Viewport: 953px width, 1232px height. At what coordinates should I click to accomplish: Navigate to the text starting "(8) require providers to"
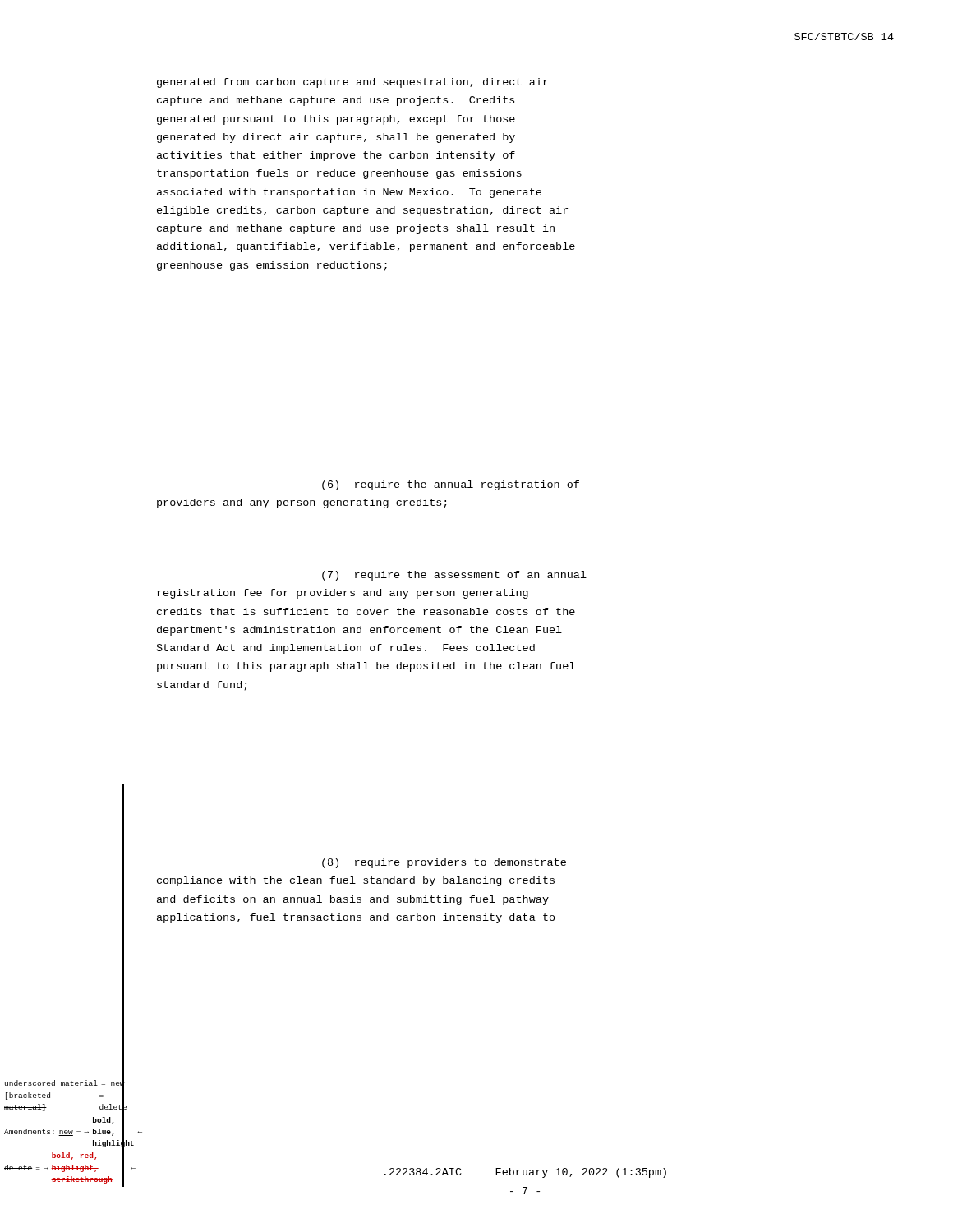pyautogui.click(x=525, y=891)
